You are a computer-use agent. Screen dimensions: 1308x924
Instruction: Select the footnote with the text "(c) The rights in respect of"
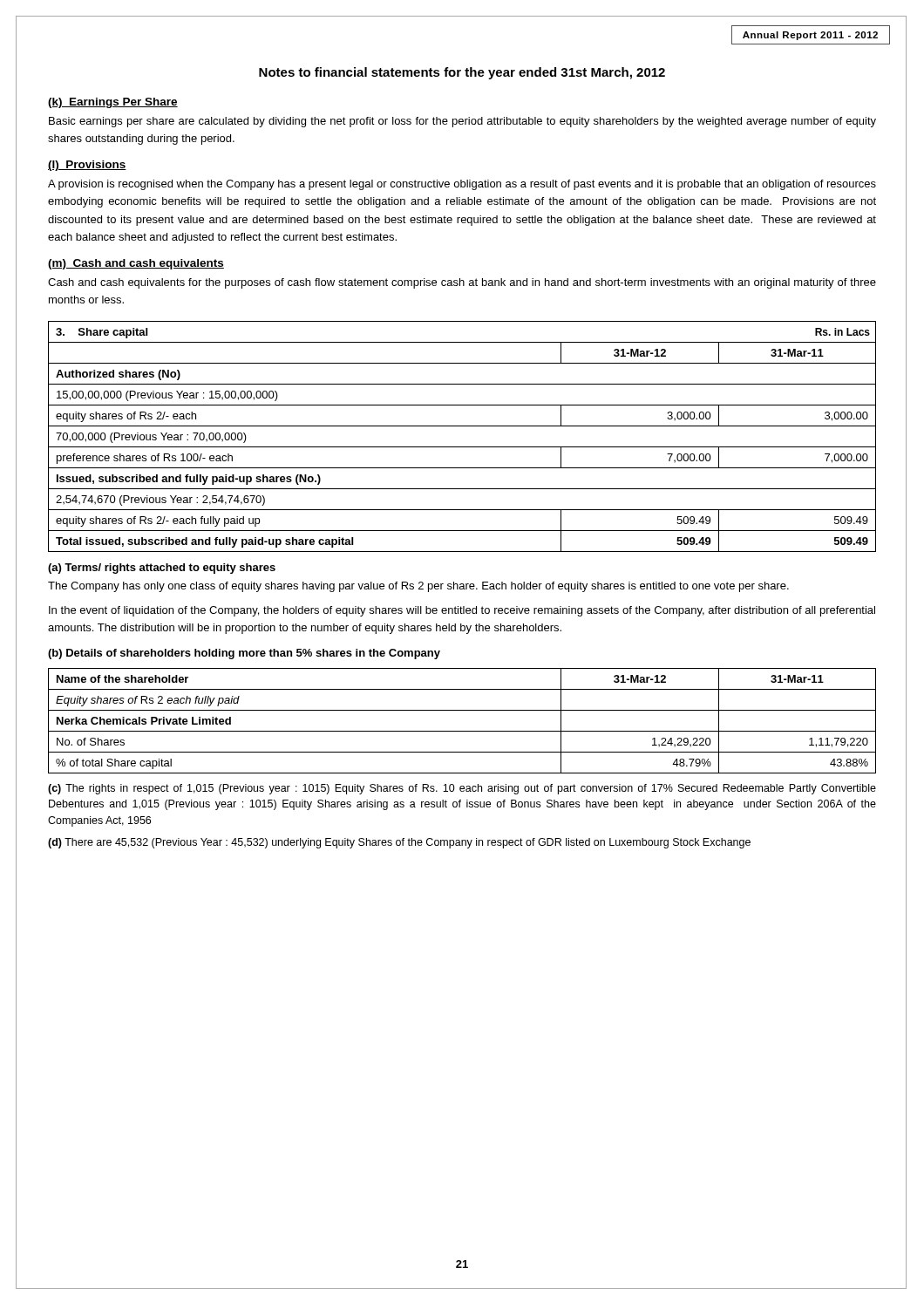coord(462,804)
